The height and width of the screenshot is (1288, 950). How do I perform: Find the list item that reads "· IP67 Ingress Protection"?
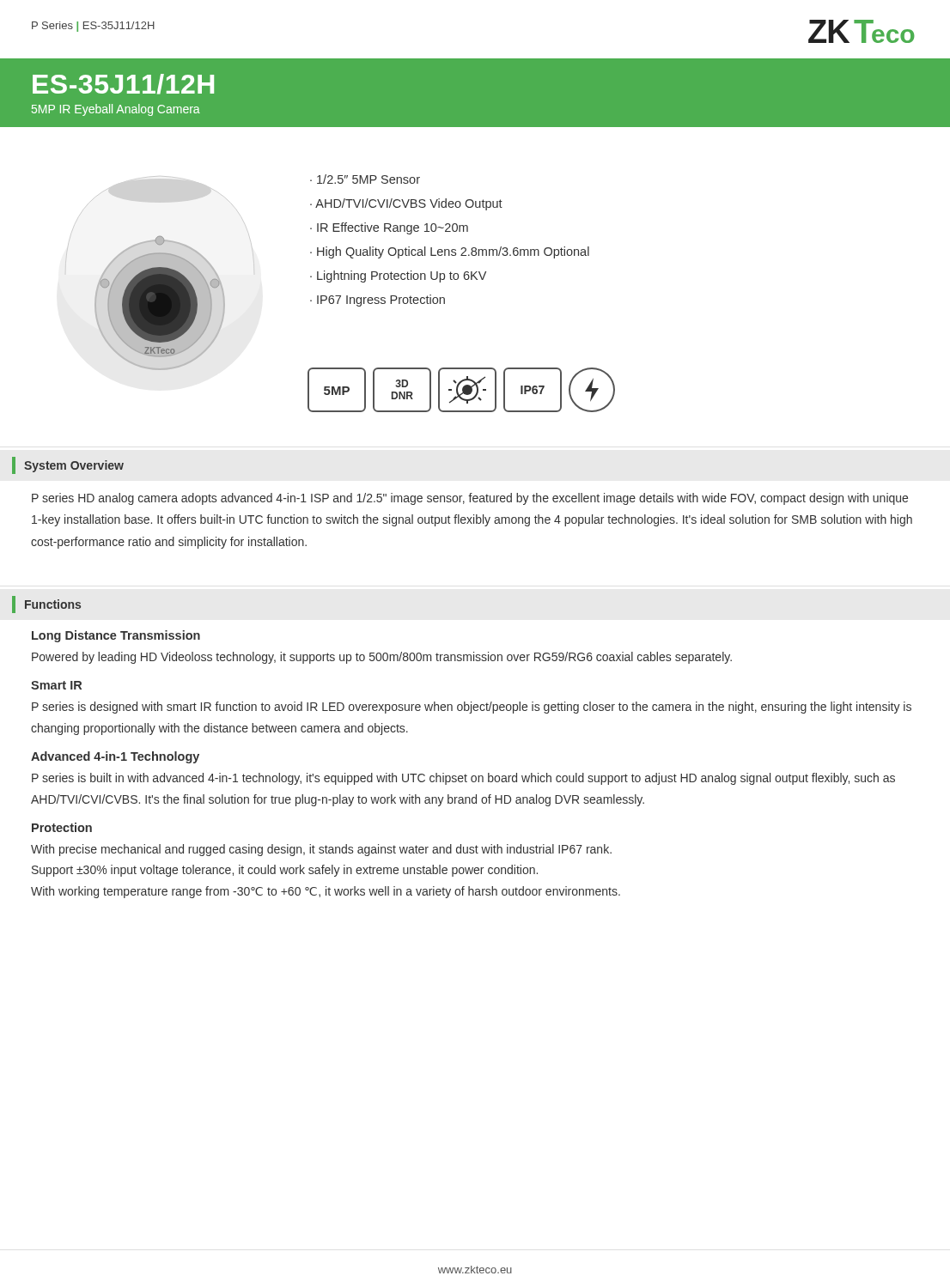(377, 300)
